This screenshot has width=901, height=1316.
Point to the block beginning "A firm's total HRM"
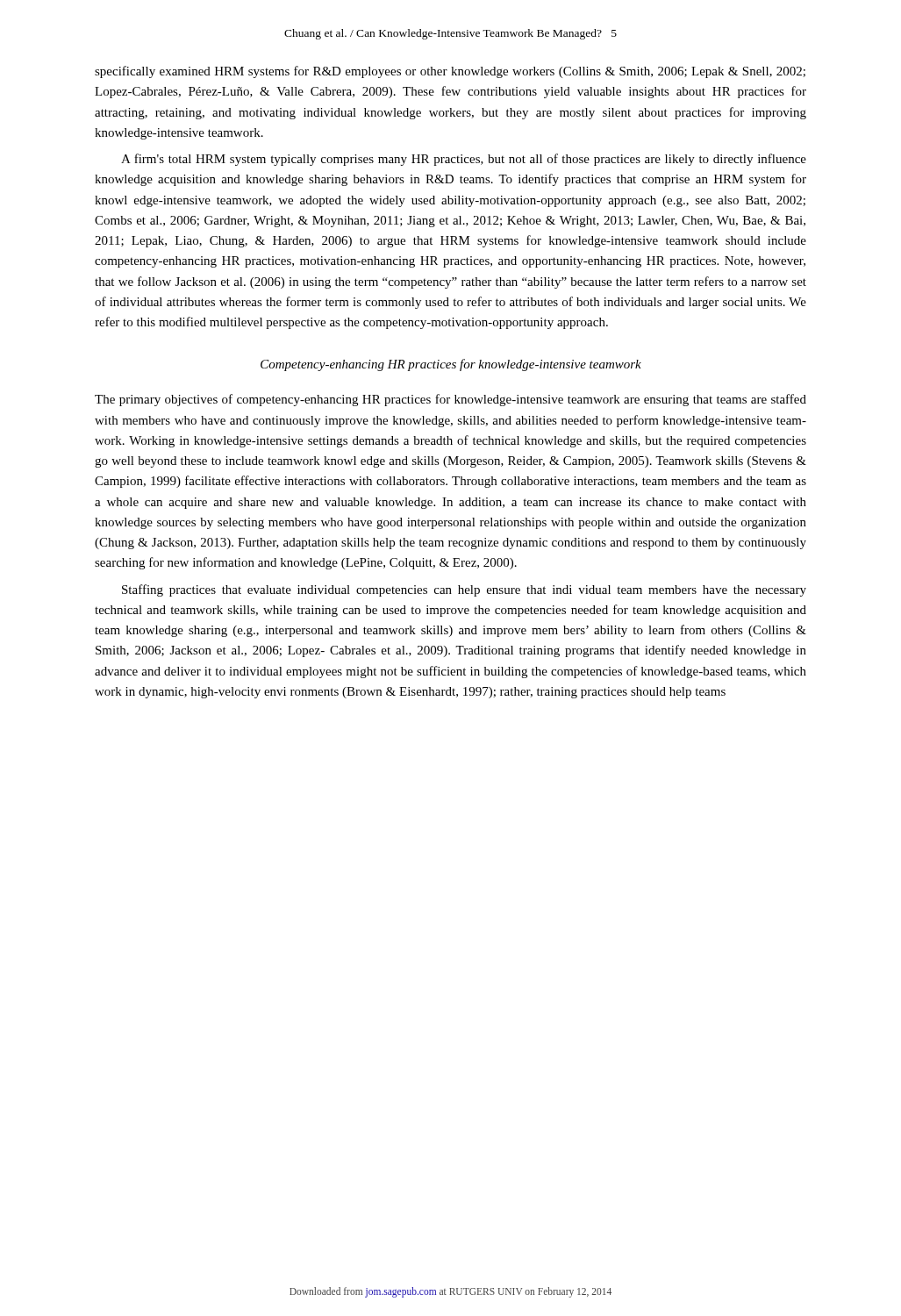(450, 240)
